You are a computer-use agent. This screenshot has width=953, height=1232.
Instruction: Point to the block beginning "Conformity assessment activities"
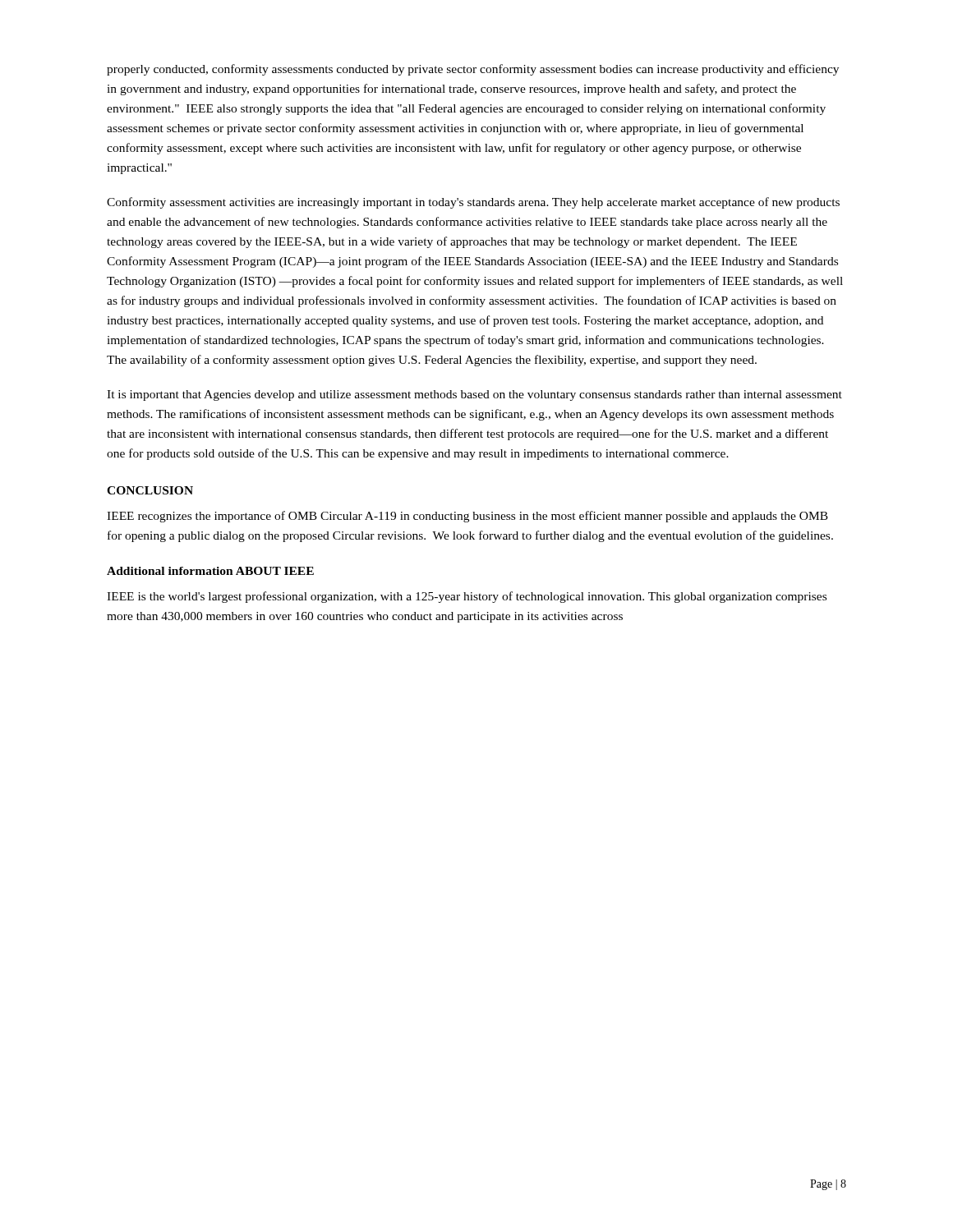pos(475,281)
